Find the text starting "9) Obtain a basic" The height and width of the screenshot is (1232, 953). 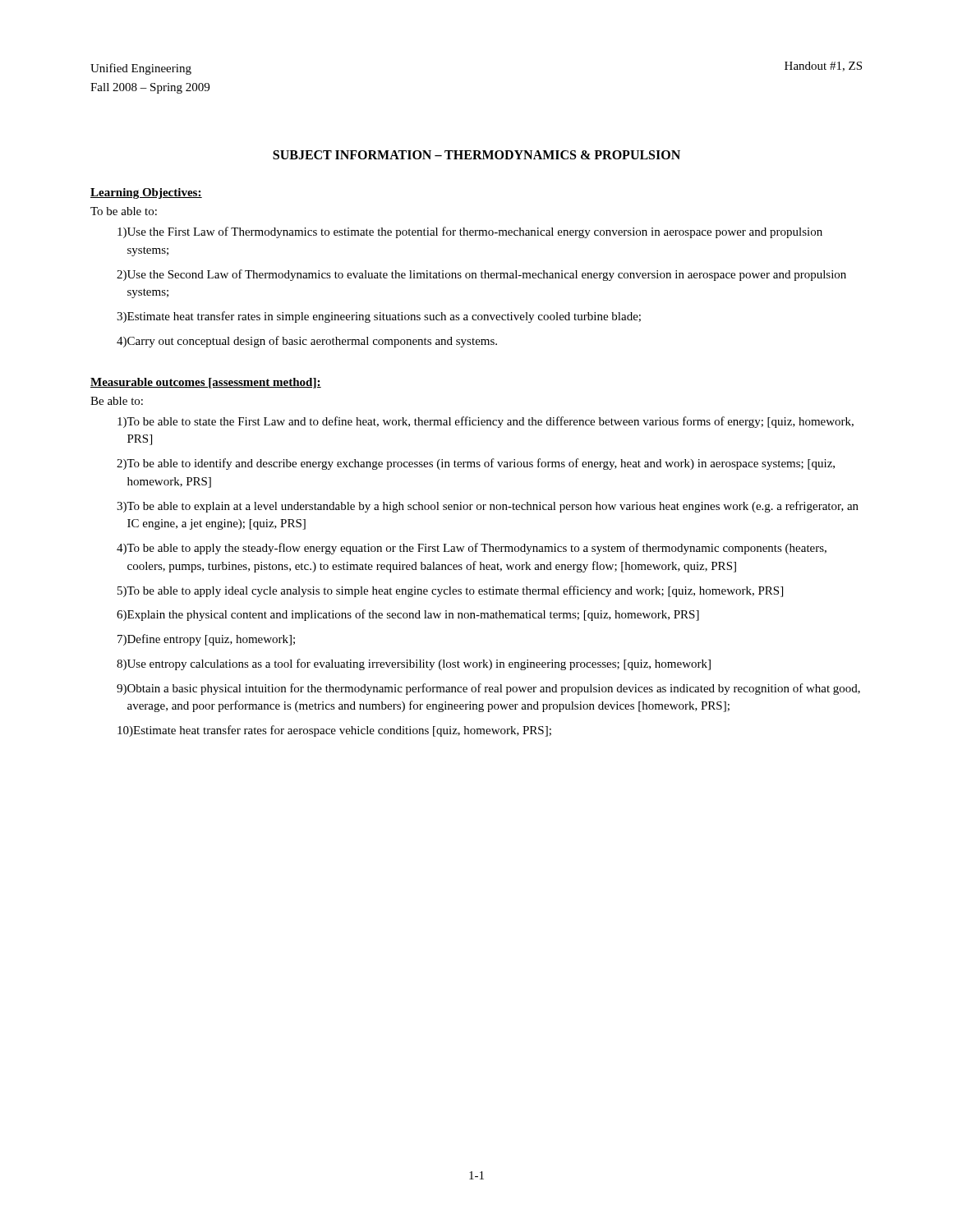[x=476, y=698]
